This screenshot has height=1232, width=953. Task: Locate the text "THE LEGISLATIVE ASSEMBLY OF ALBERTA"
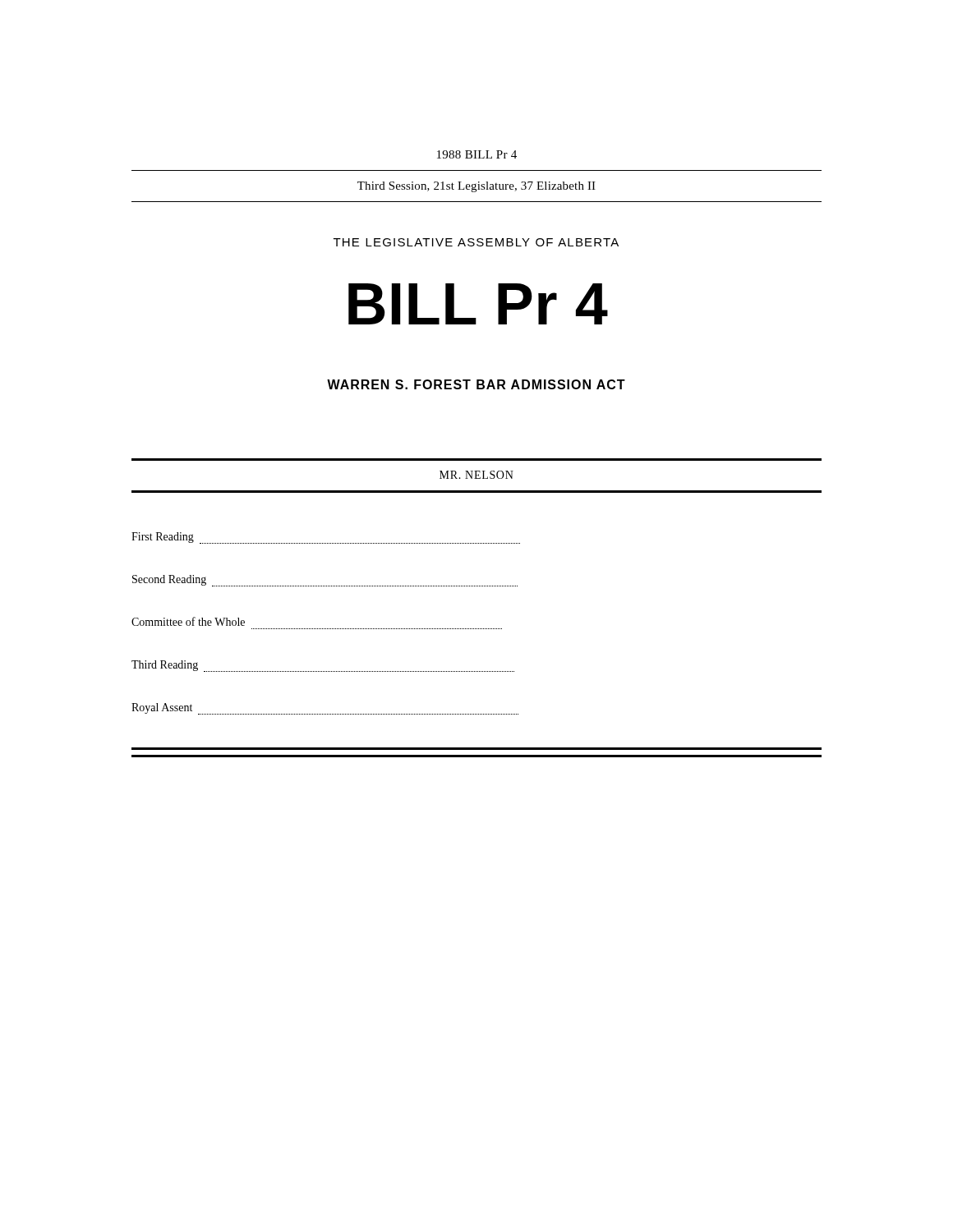[476, 242]
